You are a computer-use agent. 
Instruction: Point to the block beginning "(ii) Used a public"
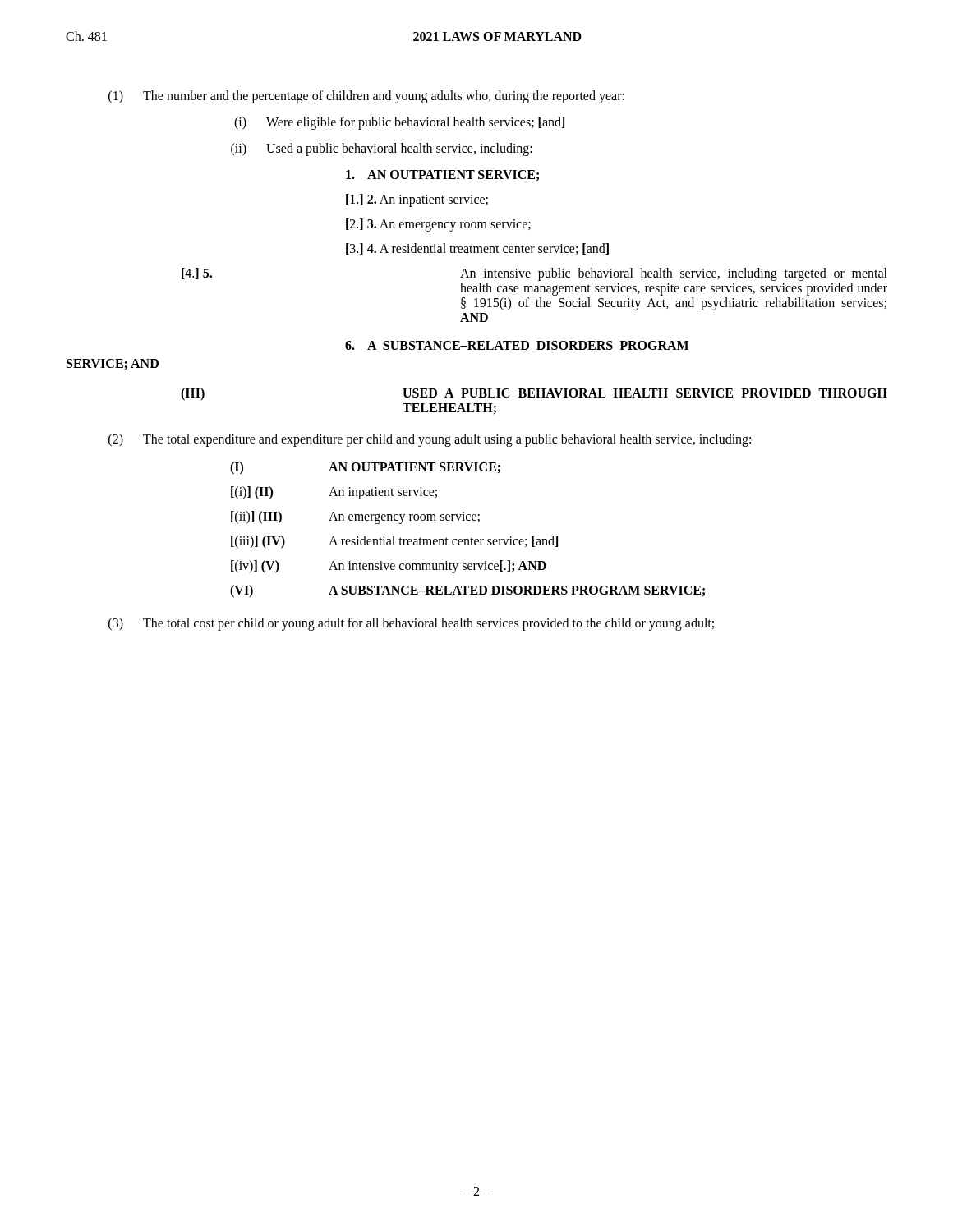click(534, 149)
